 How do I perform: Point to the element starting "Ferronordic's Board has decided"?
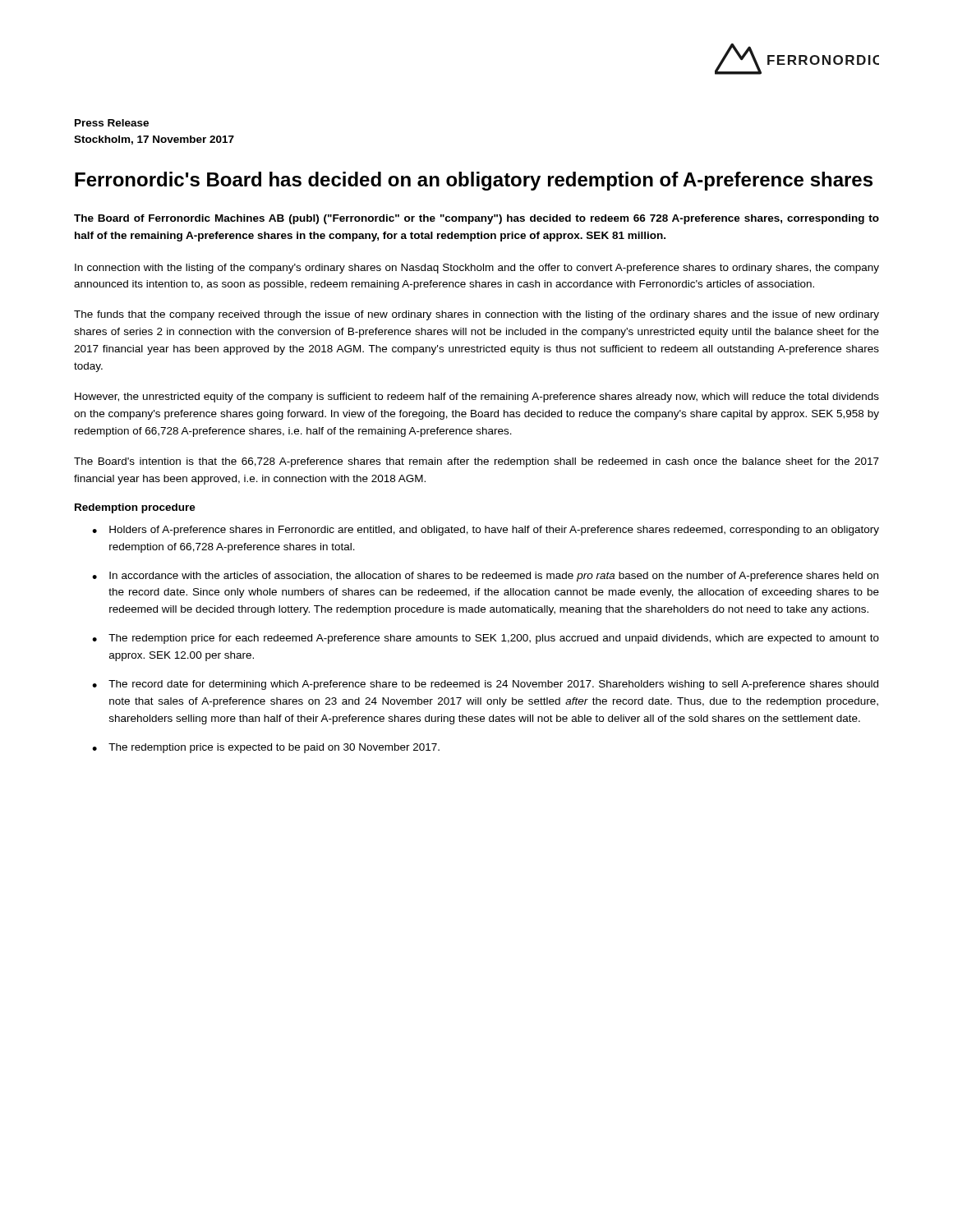click(474, 179)
